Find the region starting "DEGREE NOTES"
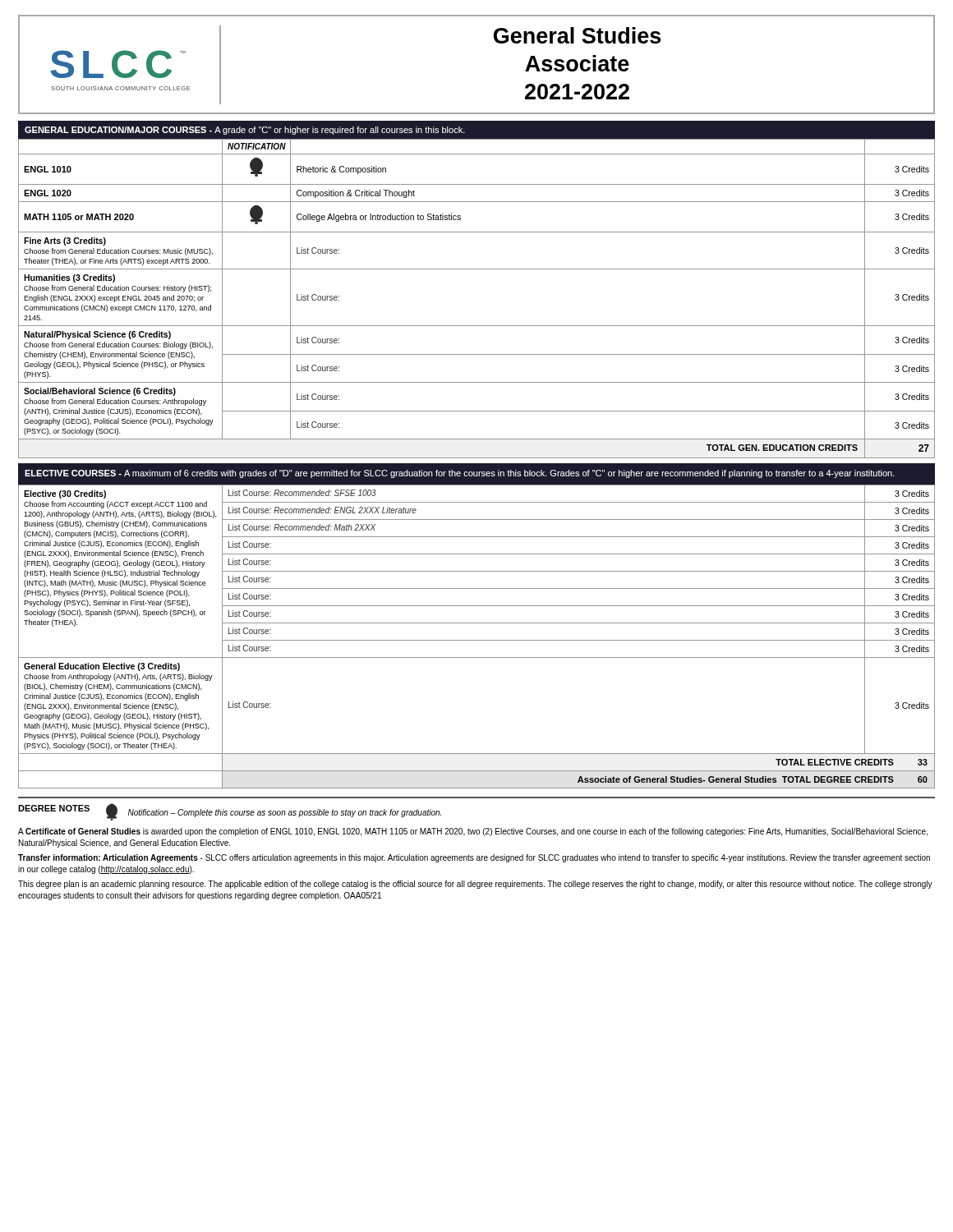953x1232 pixels. pyautogui.click(x=54, y=808)
